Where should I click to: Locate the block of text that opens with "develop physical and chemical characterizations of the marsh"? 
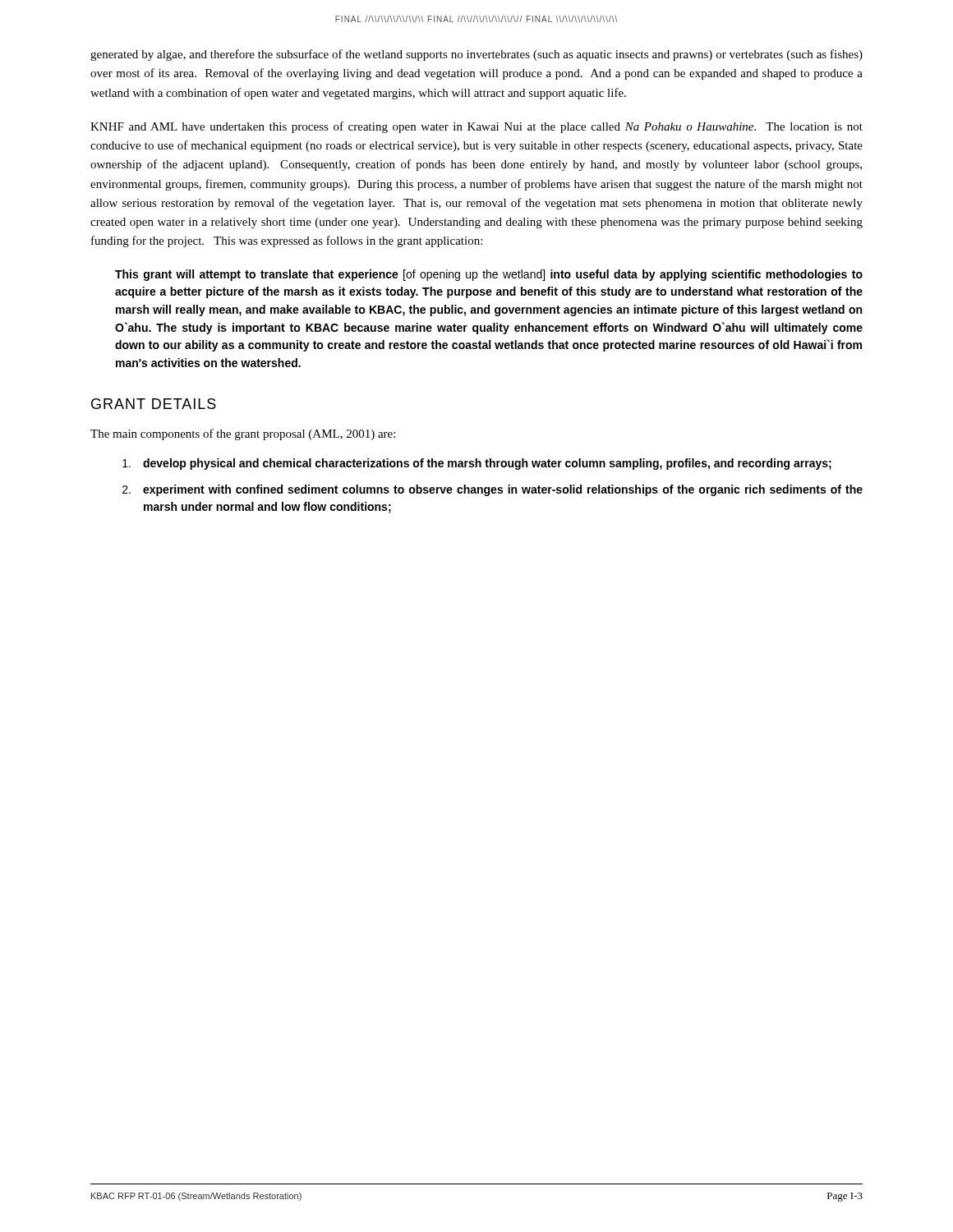(476, 464)
